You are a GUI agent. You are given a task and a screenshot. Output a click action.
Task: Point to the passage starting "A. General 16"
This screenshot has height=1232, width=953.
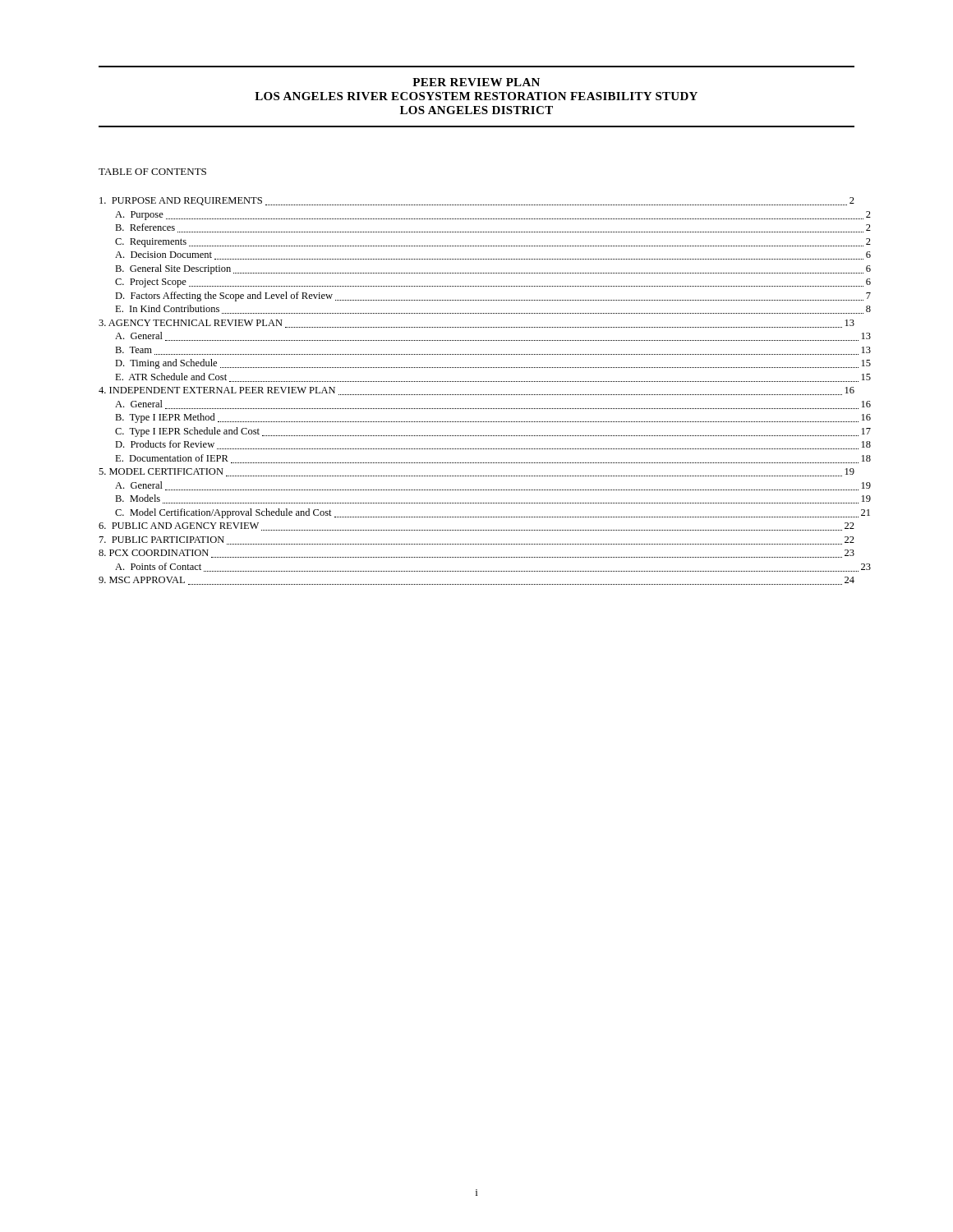[x=493, y=404]
